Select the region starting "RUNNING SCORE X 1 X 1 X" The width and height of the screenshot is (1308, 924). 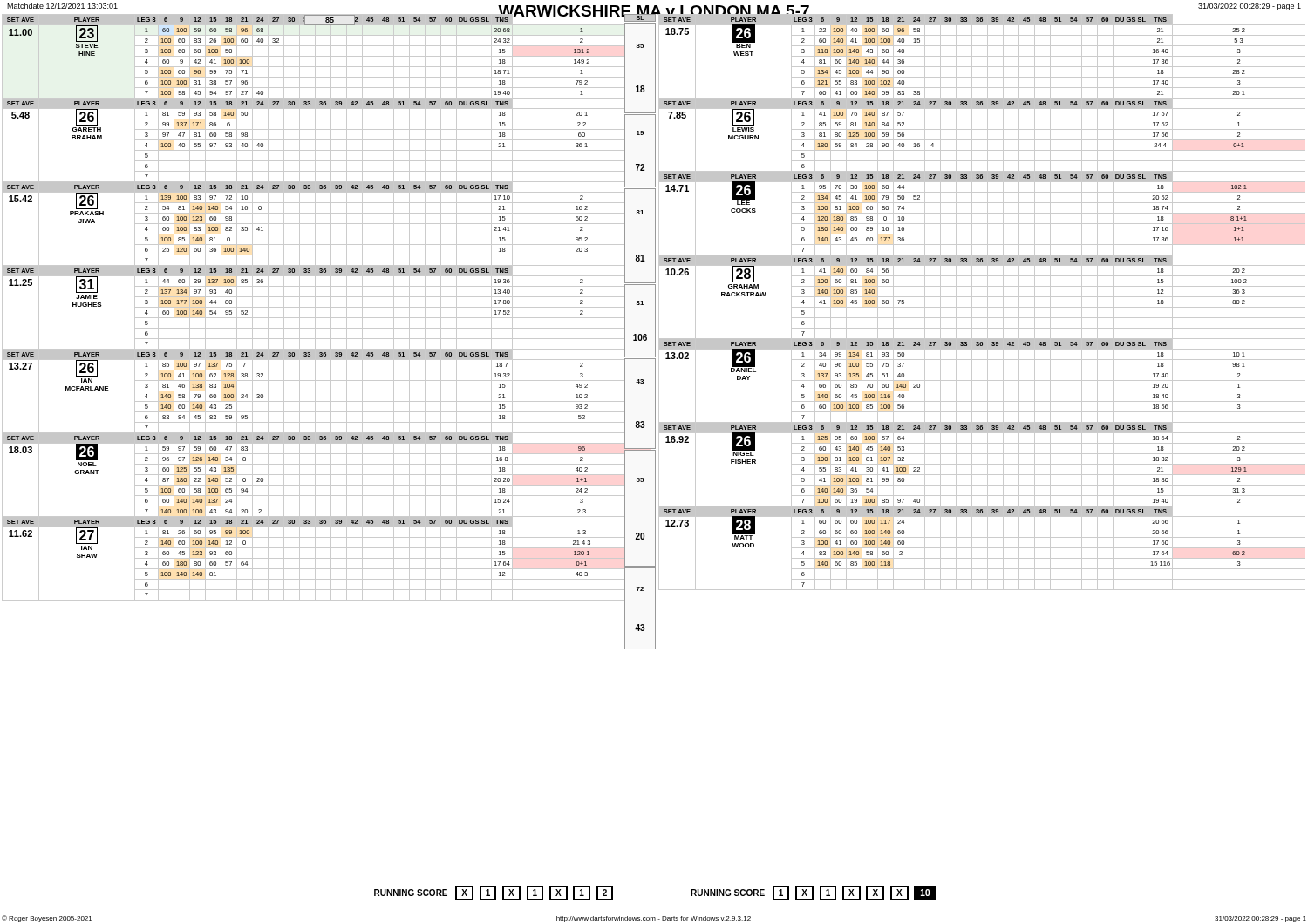pos(495,893)
